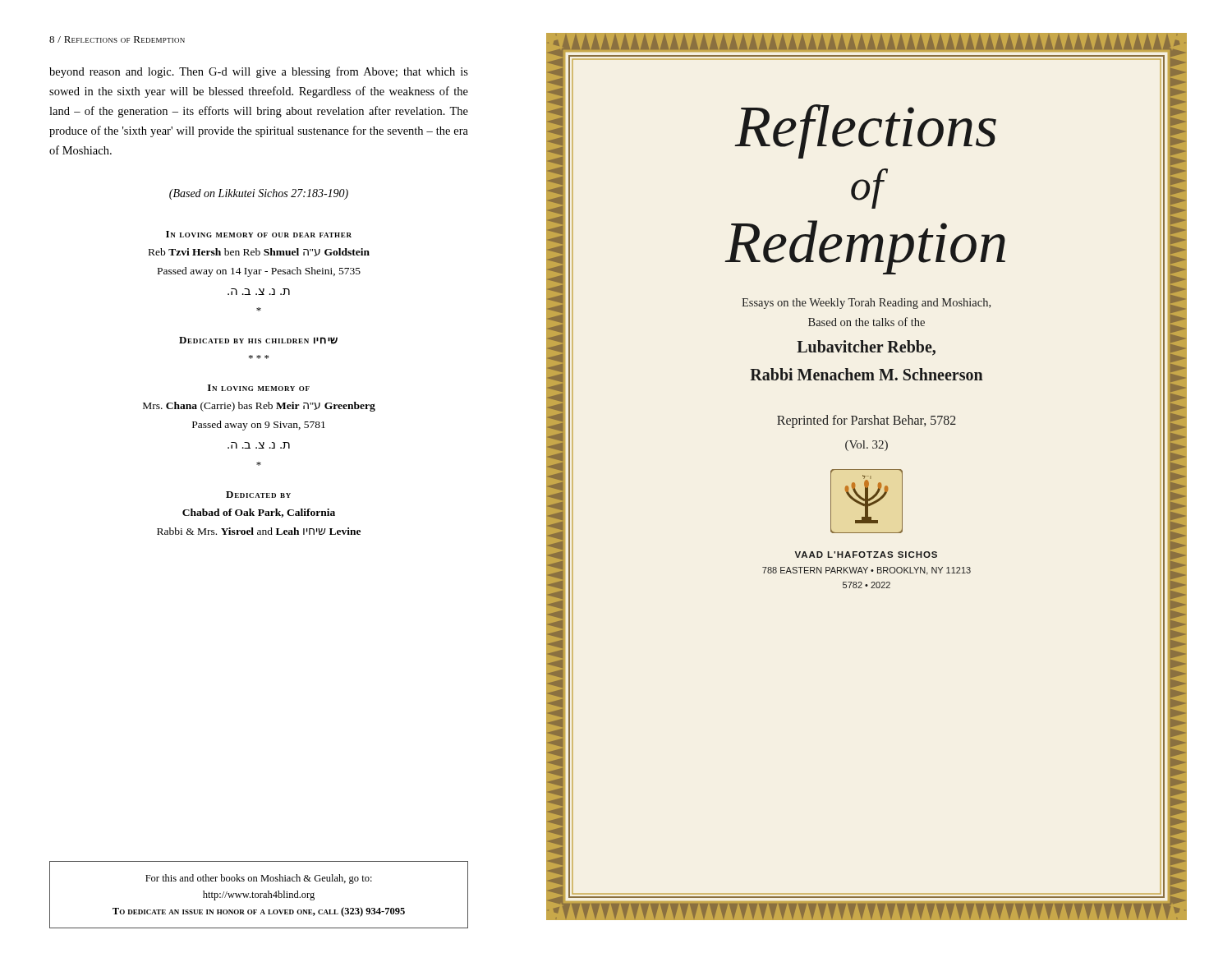Navigate to the element starting "For this and other books on Moshiach &"

[x=259, y=895]
